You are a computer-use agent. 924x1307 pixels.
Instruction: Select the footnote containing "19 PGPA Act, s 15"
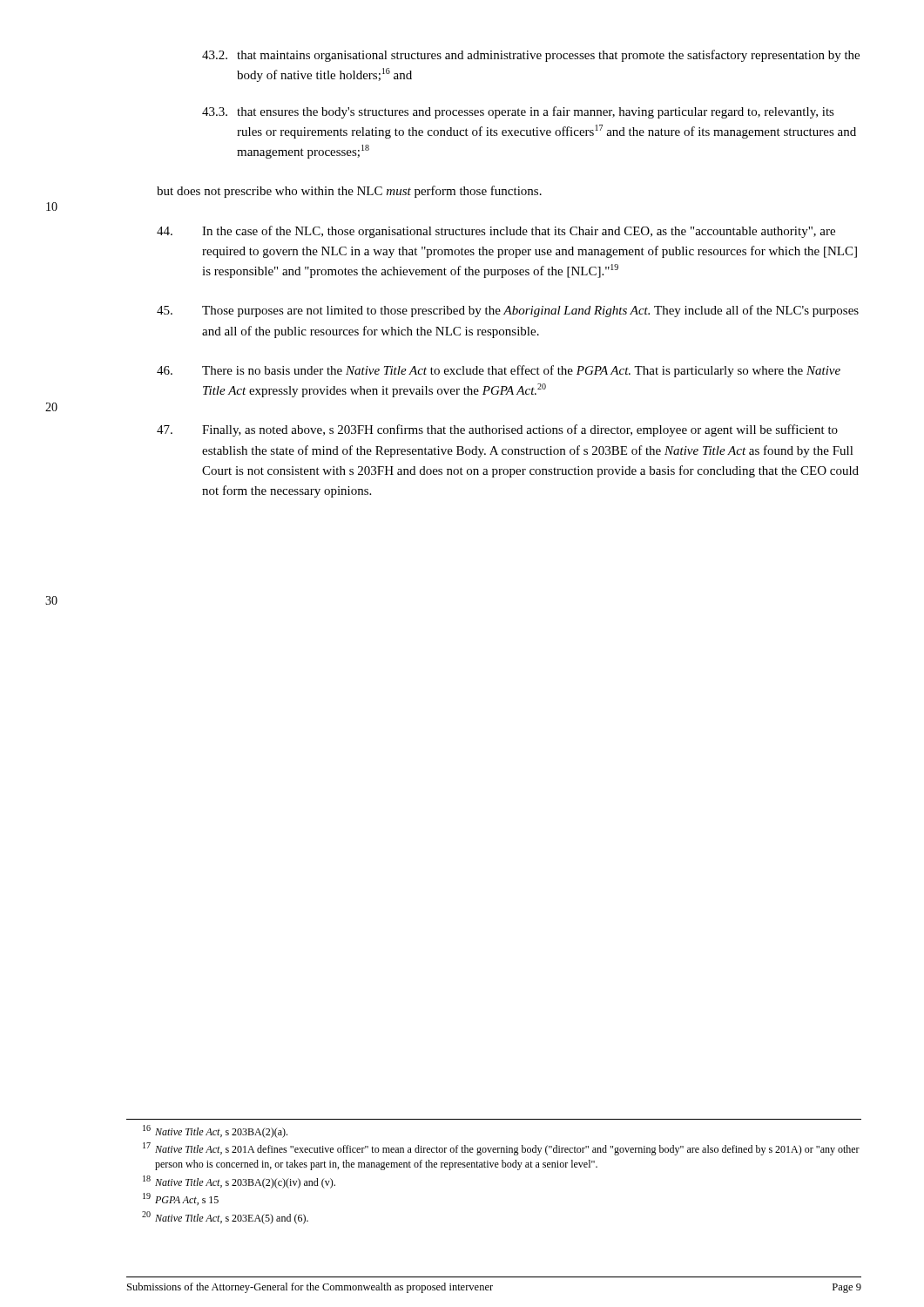pos(181,1199)
